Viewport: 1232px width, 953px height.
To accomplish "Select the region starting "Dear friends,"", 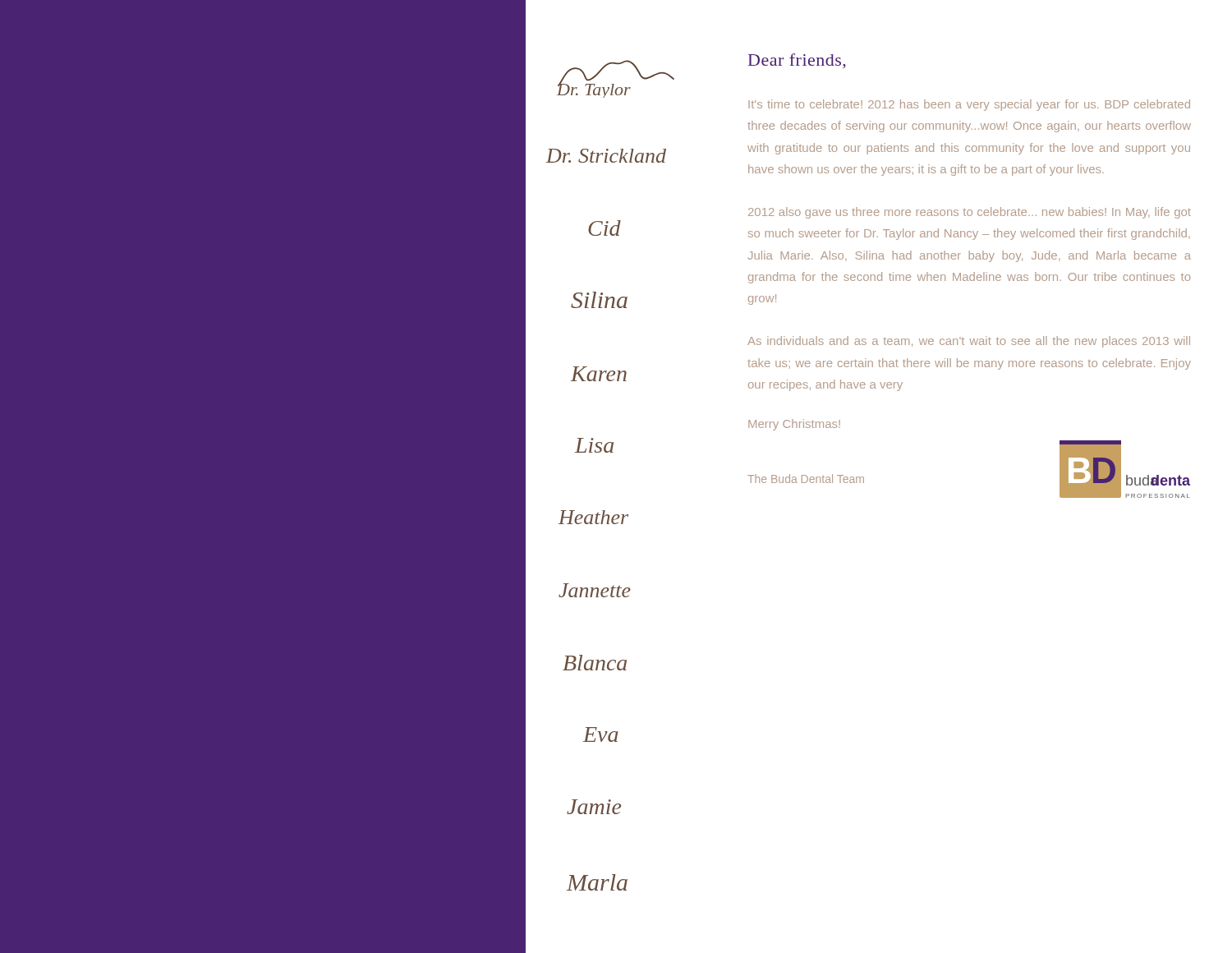I will point(797,60).
